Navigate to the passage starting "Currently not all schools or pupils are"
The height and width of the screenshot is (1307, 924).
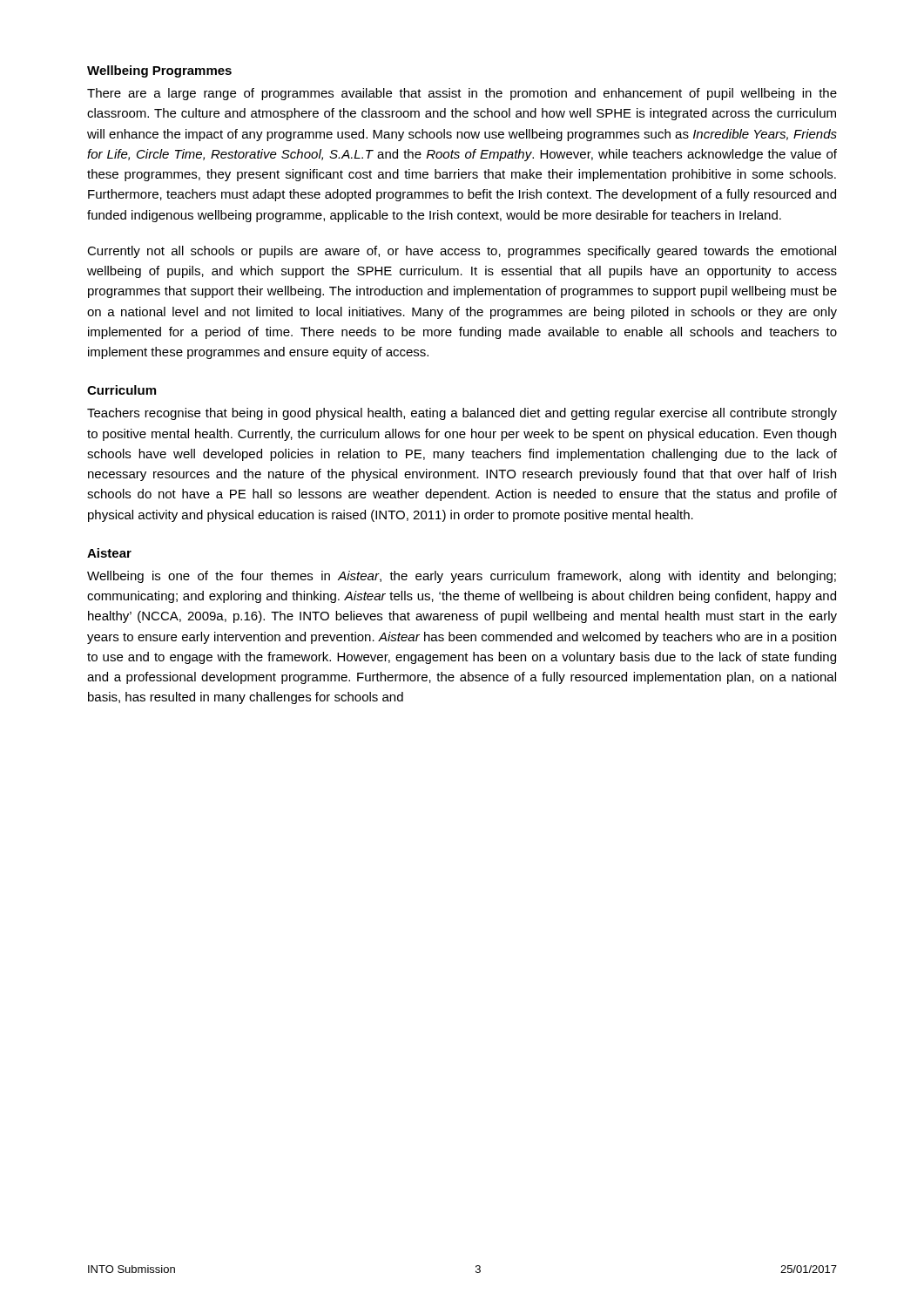[x=462, y=301]
